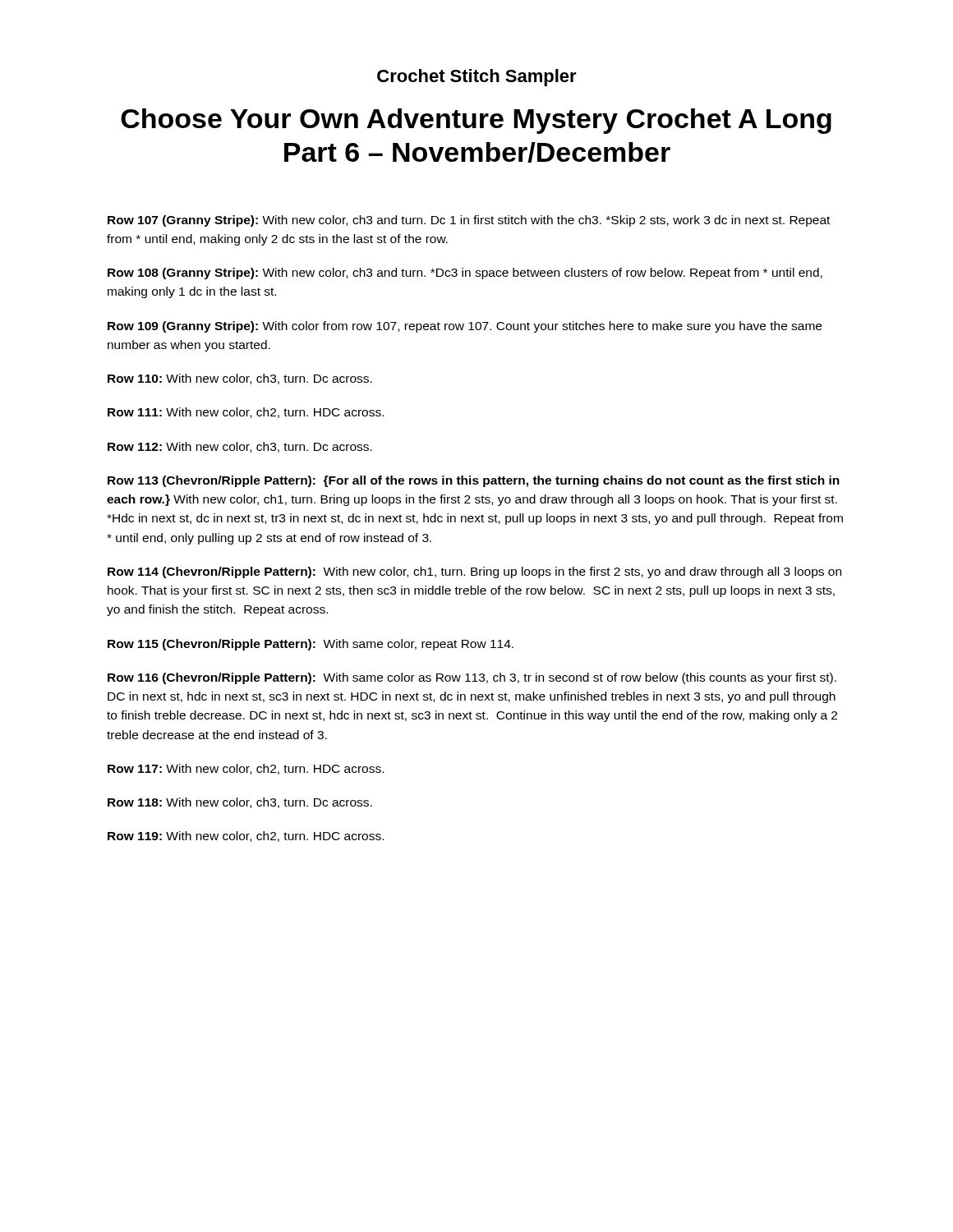Where is the passage that starts "Row 112: With new color, ch3,"?

click(x=240, y=446)
